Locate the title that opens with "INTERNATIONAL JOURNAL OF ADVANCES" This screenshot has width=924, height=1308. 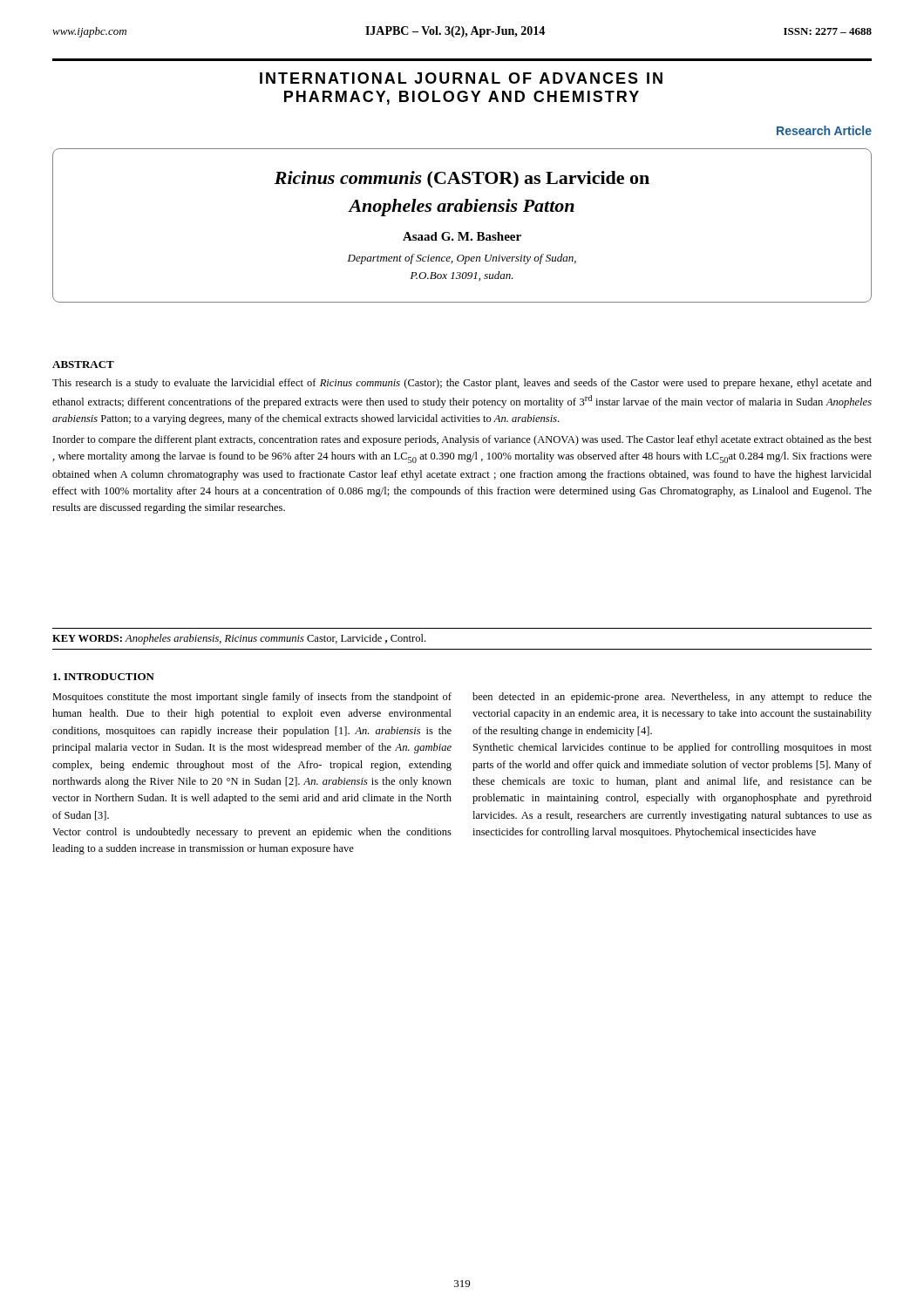[462, 88]
